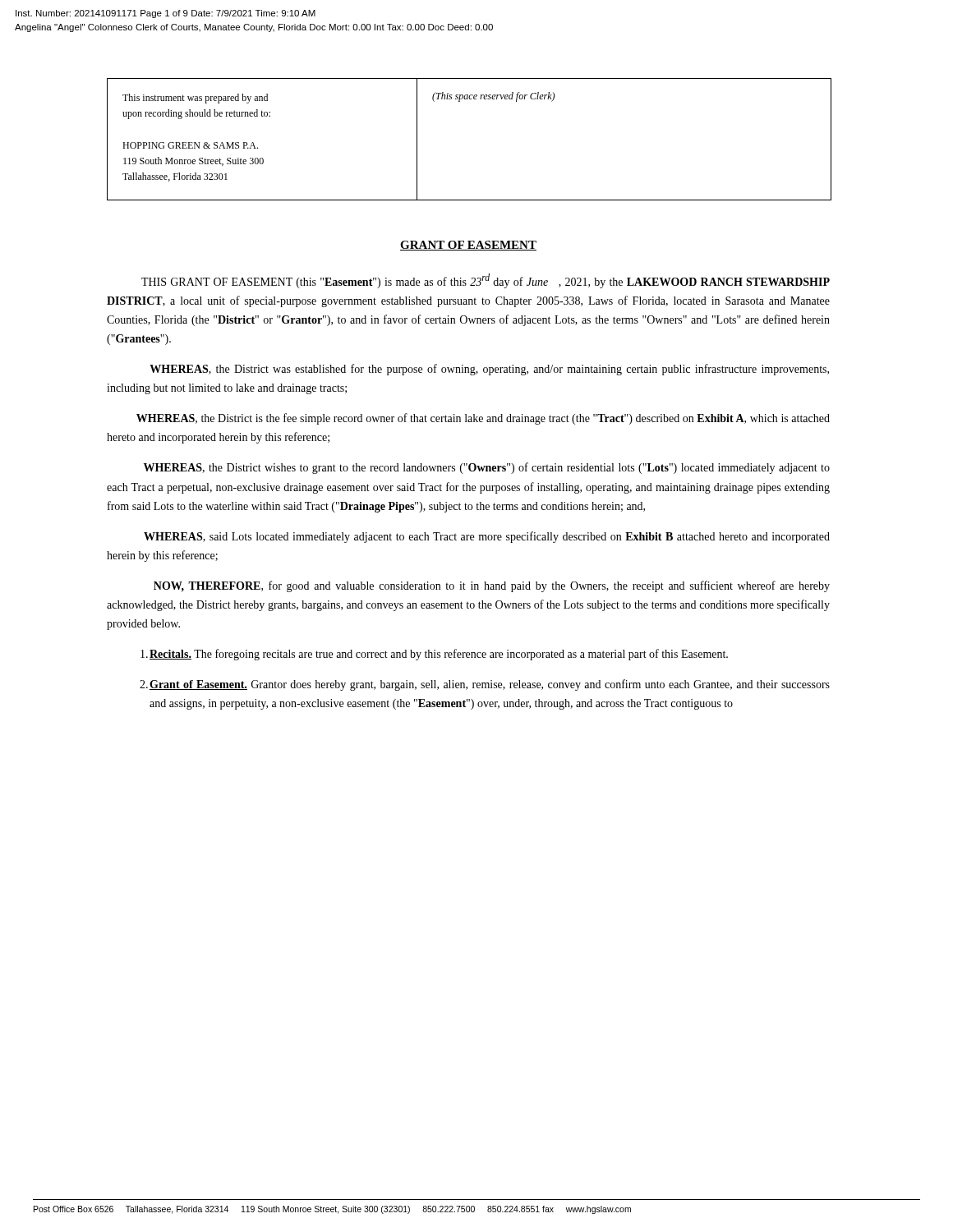The image size is (953, 1232).
Task: Select the text block that reads "WHEREAS, the District was established for the"
Action: (468, 379)
